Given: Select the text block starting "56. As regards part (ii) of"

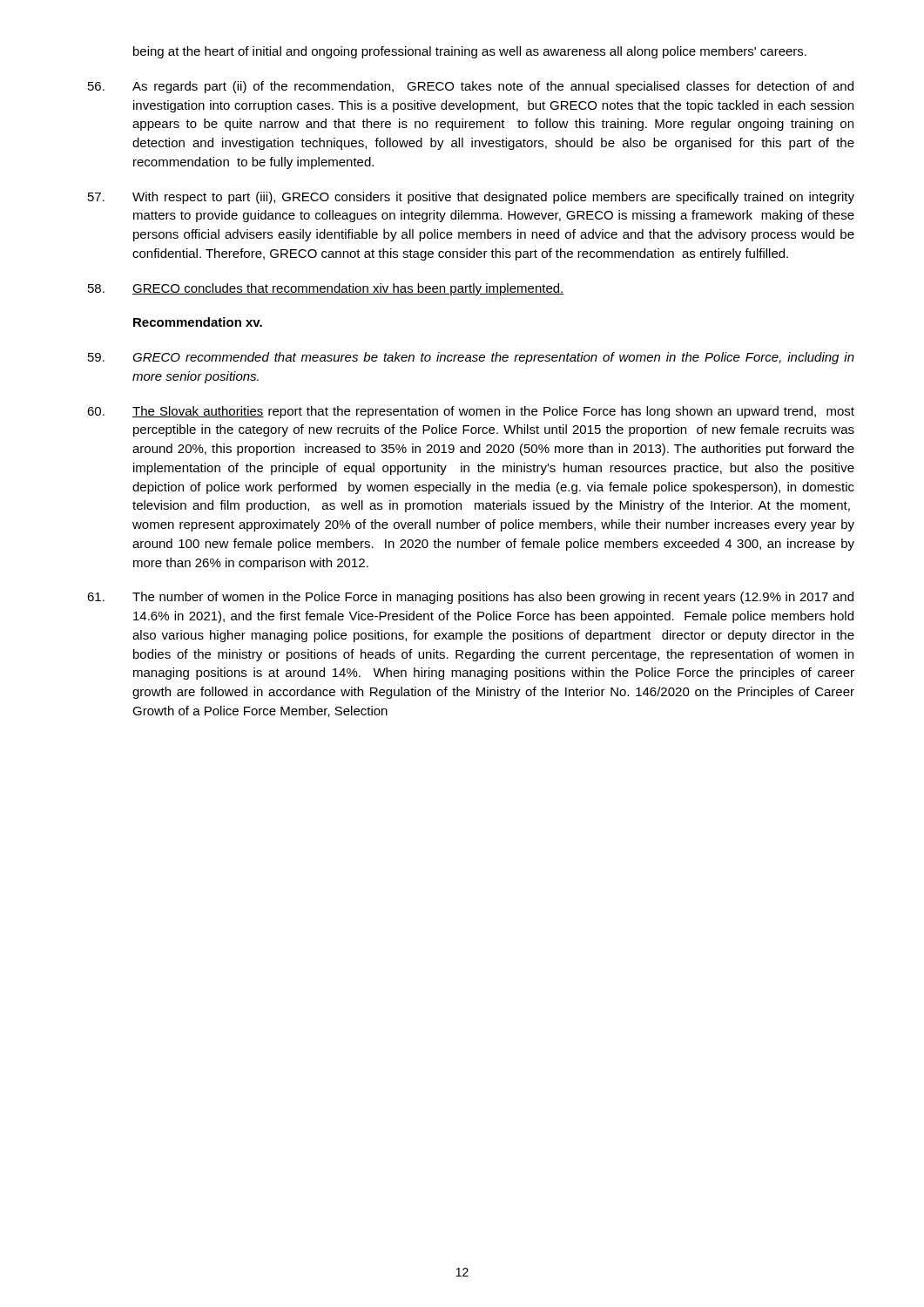Looking at the screenshot, I should tap(471, 124).
